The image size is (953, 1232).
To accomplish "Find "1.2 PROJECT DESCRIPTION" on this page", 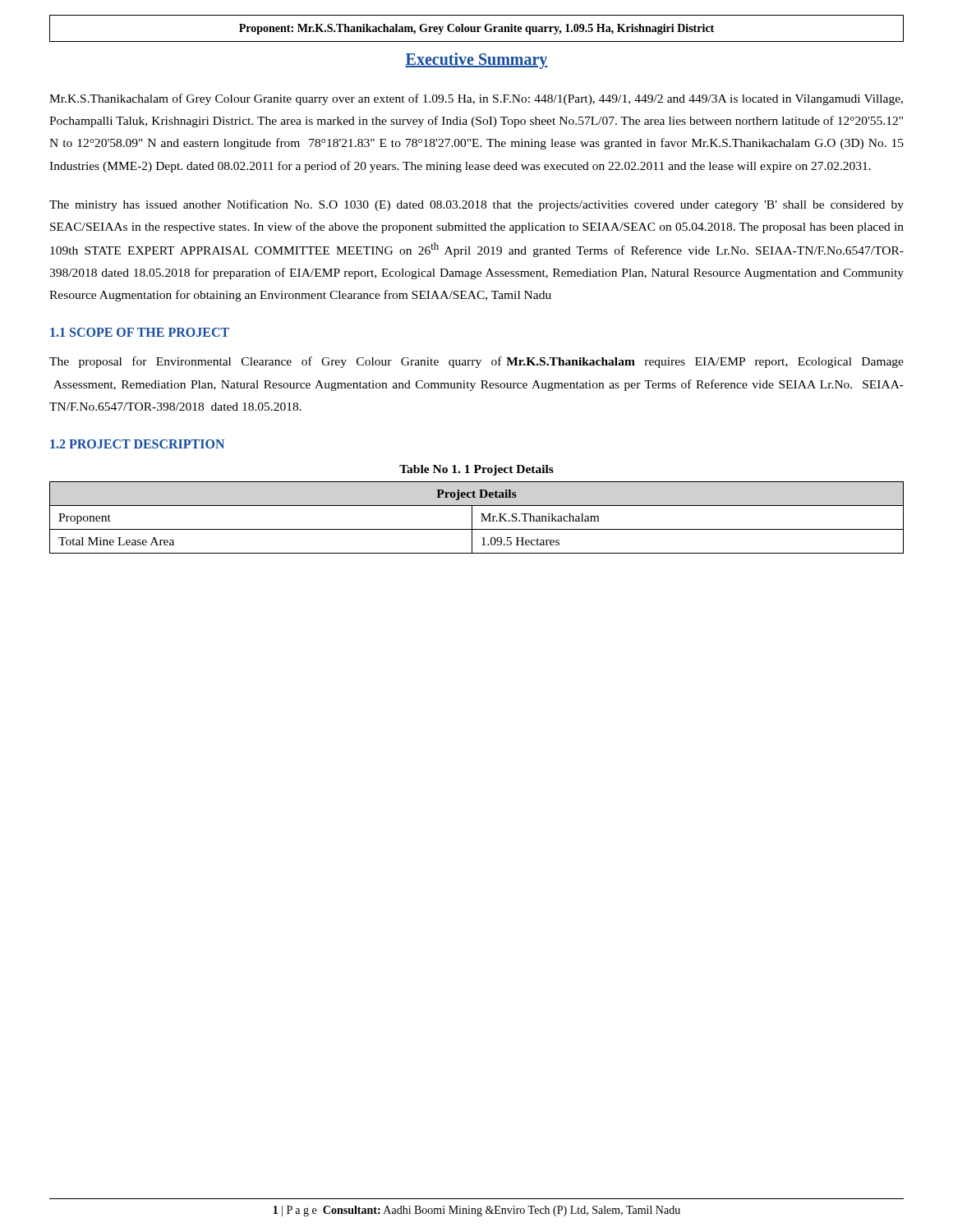I will tap(137, 444).
